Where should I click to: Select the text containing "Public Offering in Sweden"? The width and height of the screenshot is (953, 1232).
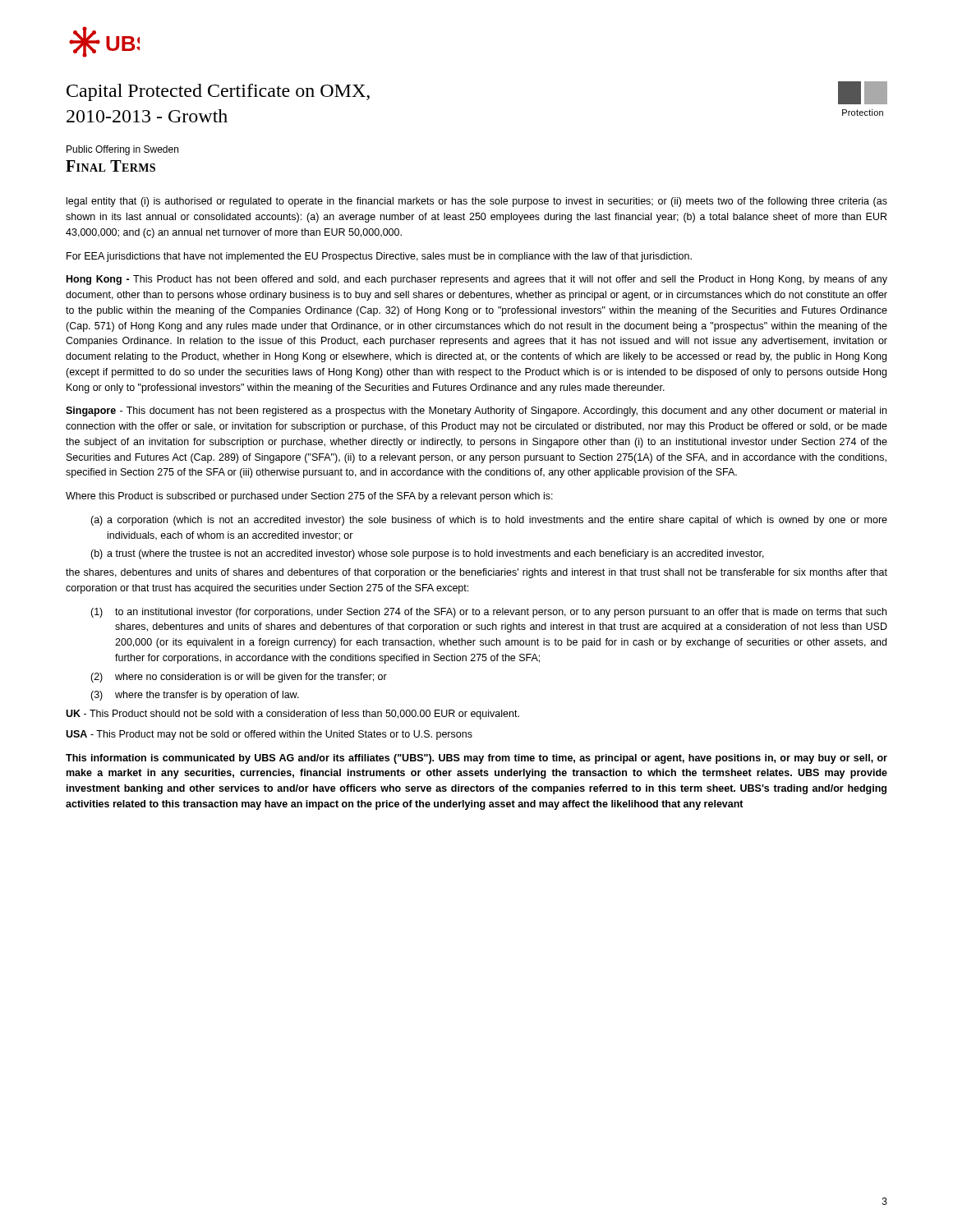point(122,150)
